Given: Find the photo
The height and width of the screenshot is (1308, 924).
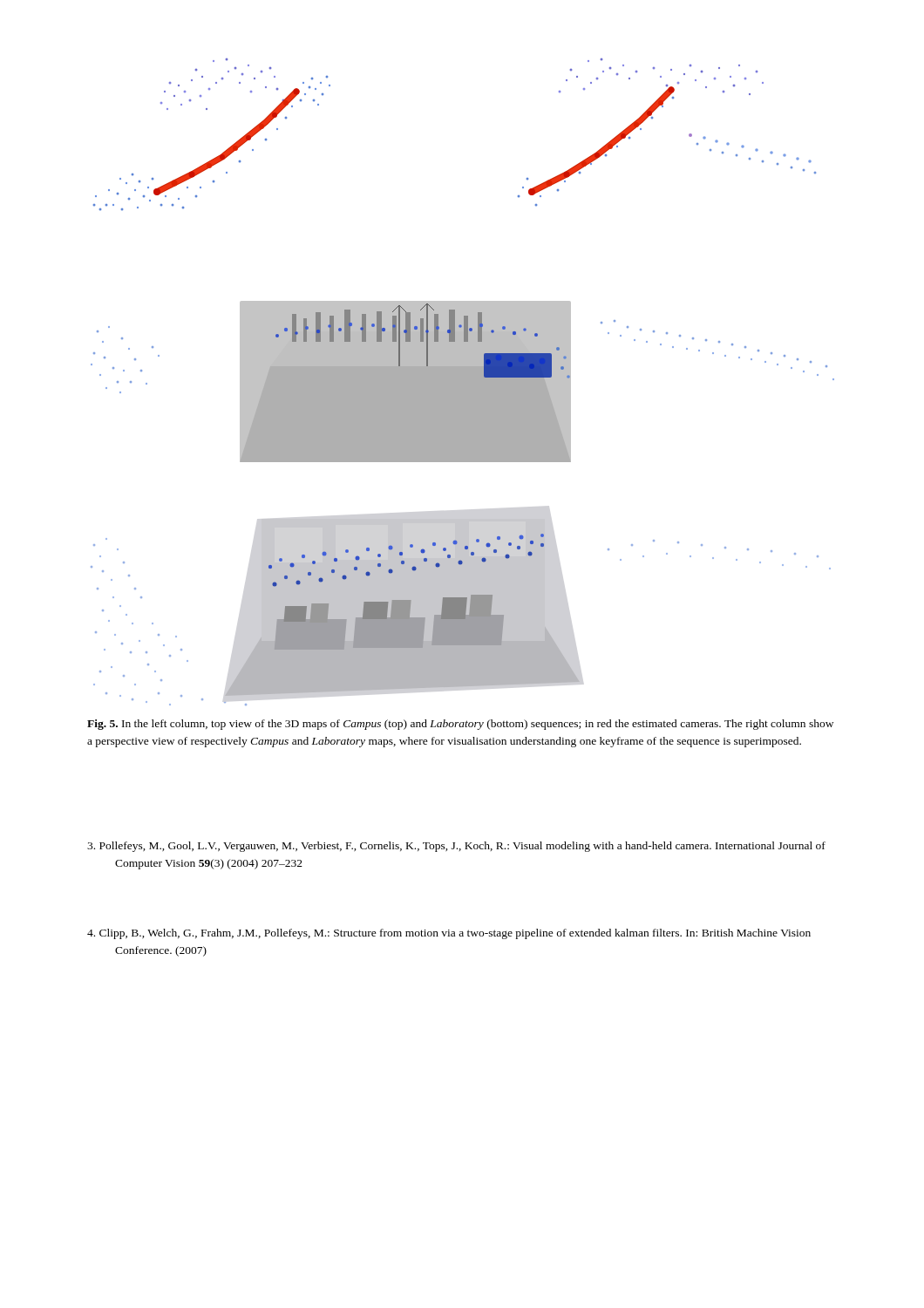Looking at the screenshot, I should [x=462, y=381].
